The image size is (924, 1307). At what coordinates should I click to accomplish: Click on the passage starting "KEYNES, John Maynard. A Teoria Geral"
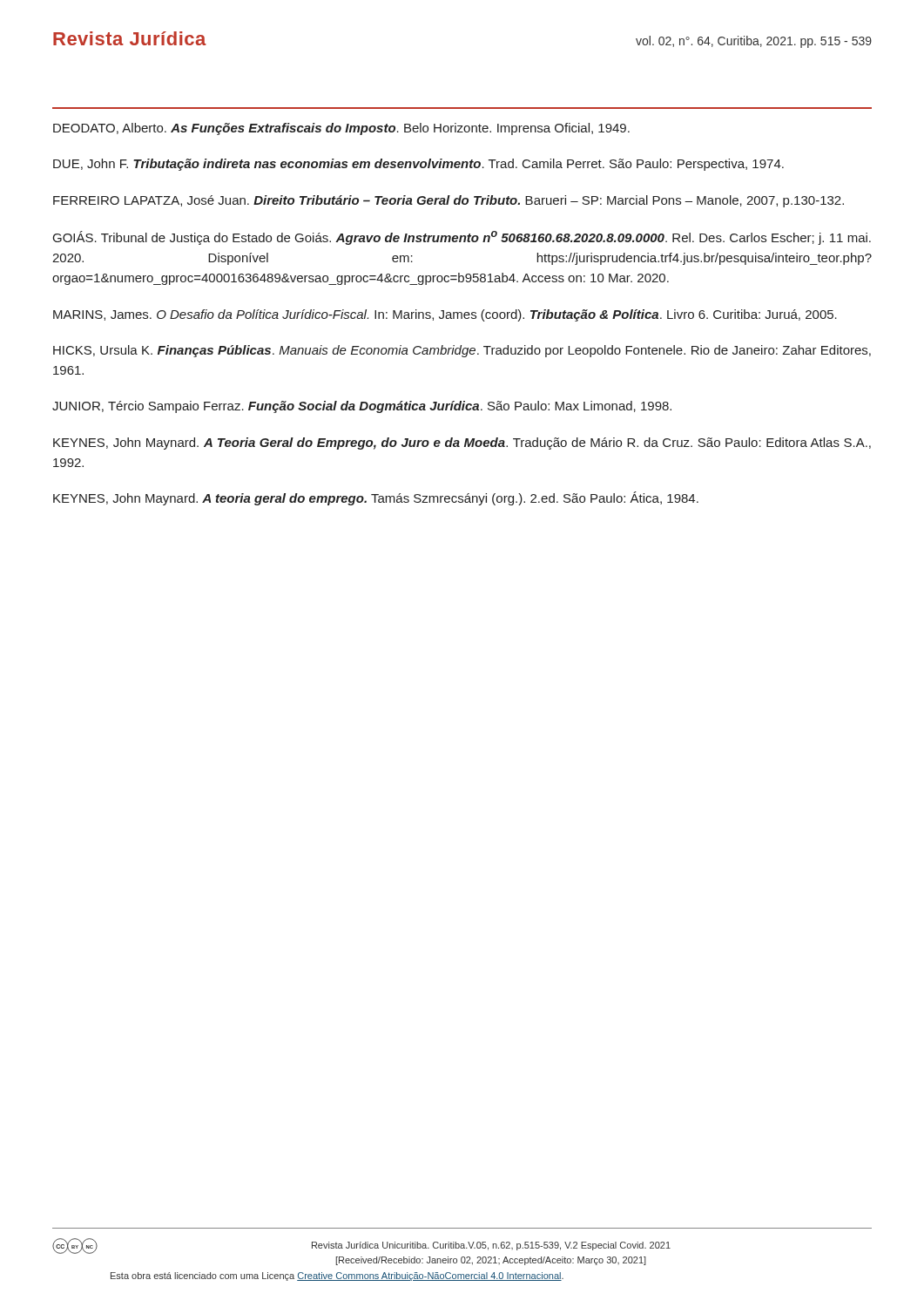462,452
